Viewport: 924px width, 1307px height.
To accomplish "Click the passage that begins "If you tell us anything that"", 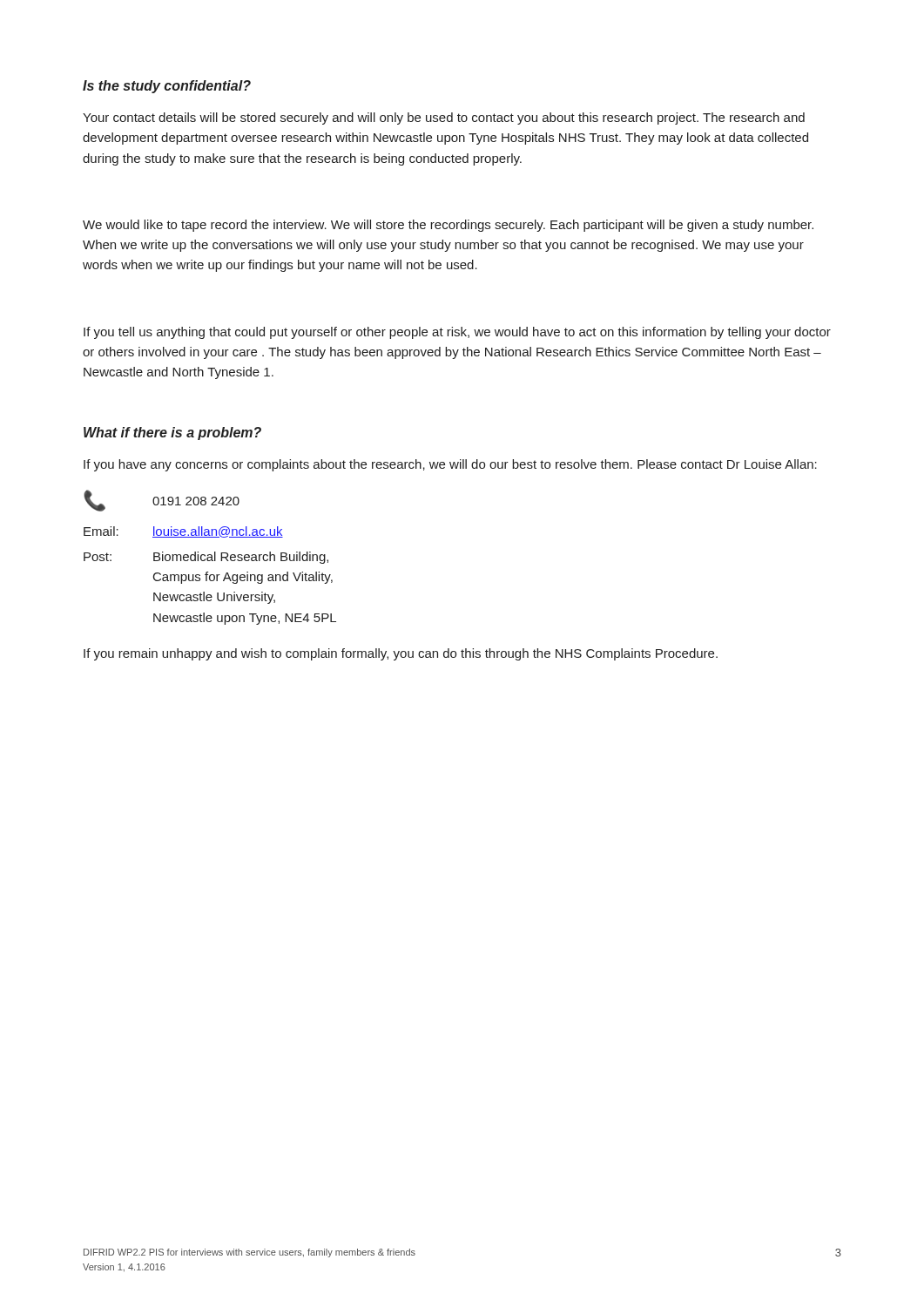I will [x=462, y=352].
